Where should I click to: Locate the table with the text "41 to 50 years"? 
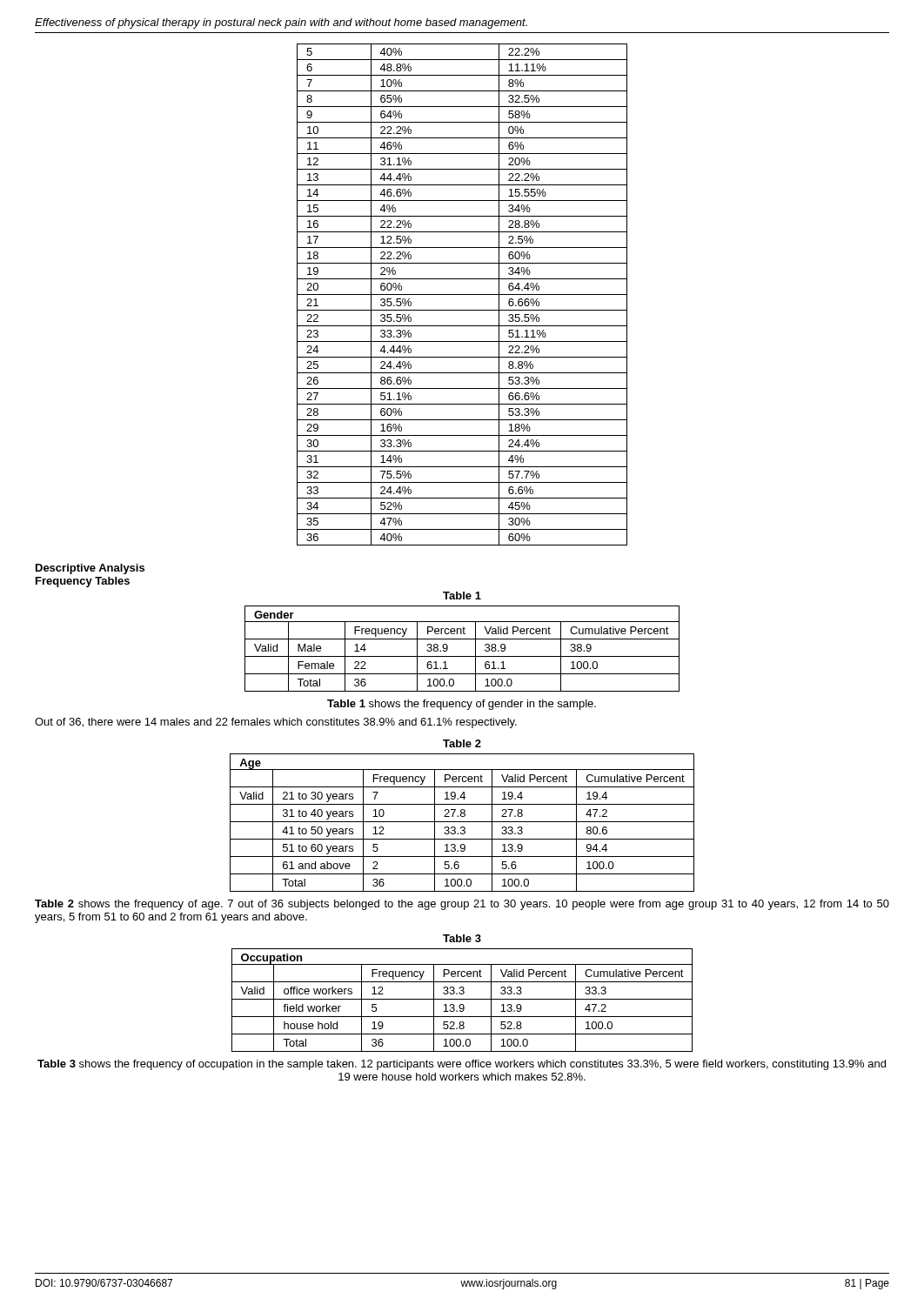(x=462, y=823)
